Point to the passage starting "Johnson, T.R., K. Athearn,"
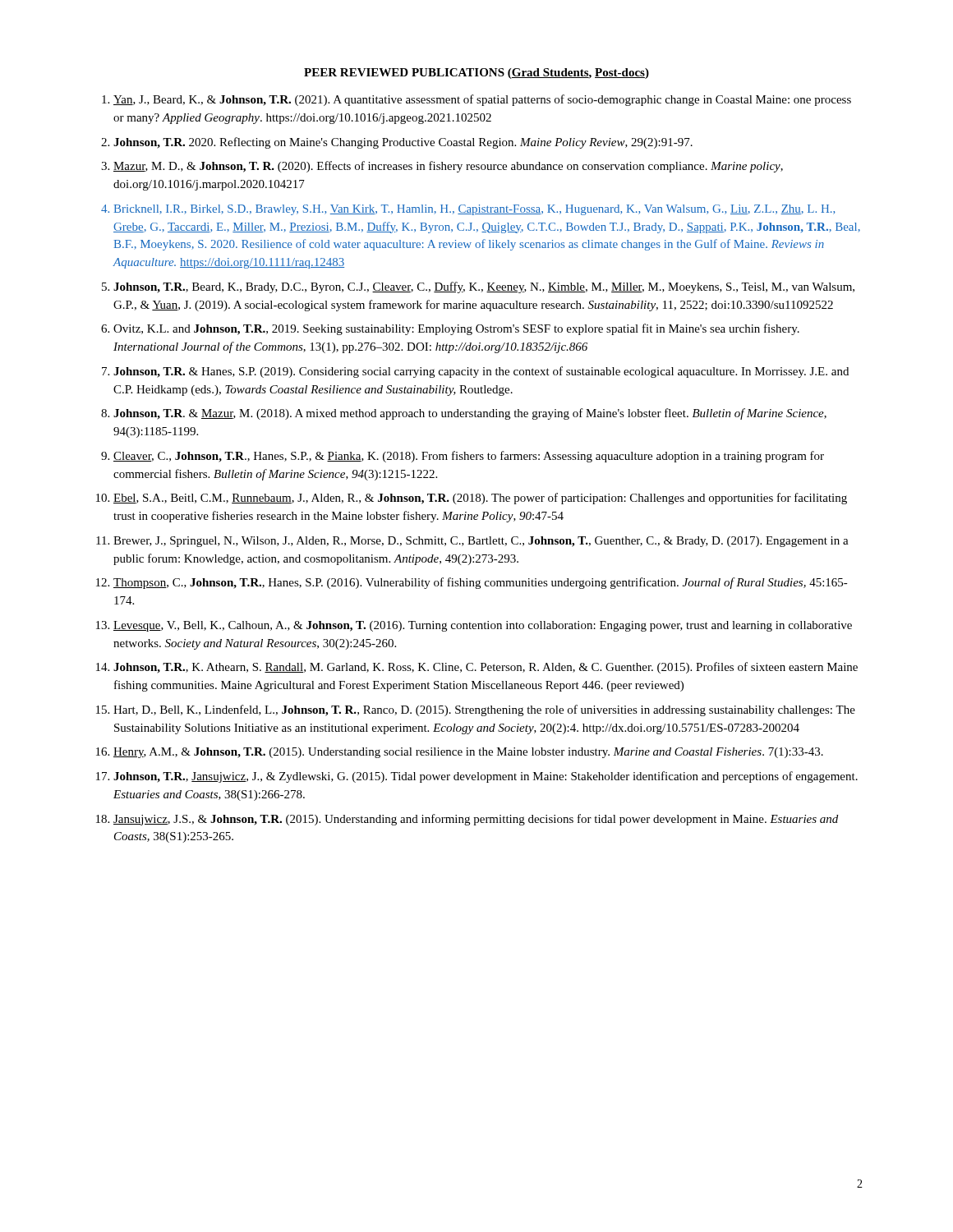953x1232 pixels. click(486, 676)
